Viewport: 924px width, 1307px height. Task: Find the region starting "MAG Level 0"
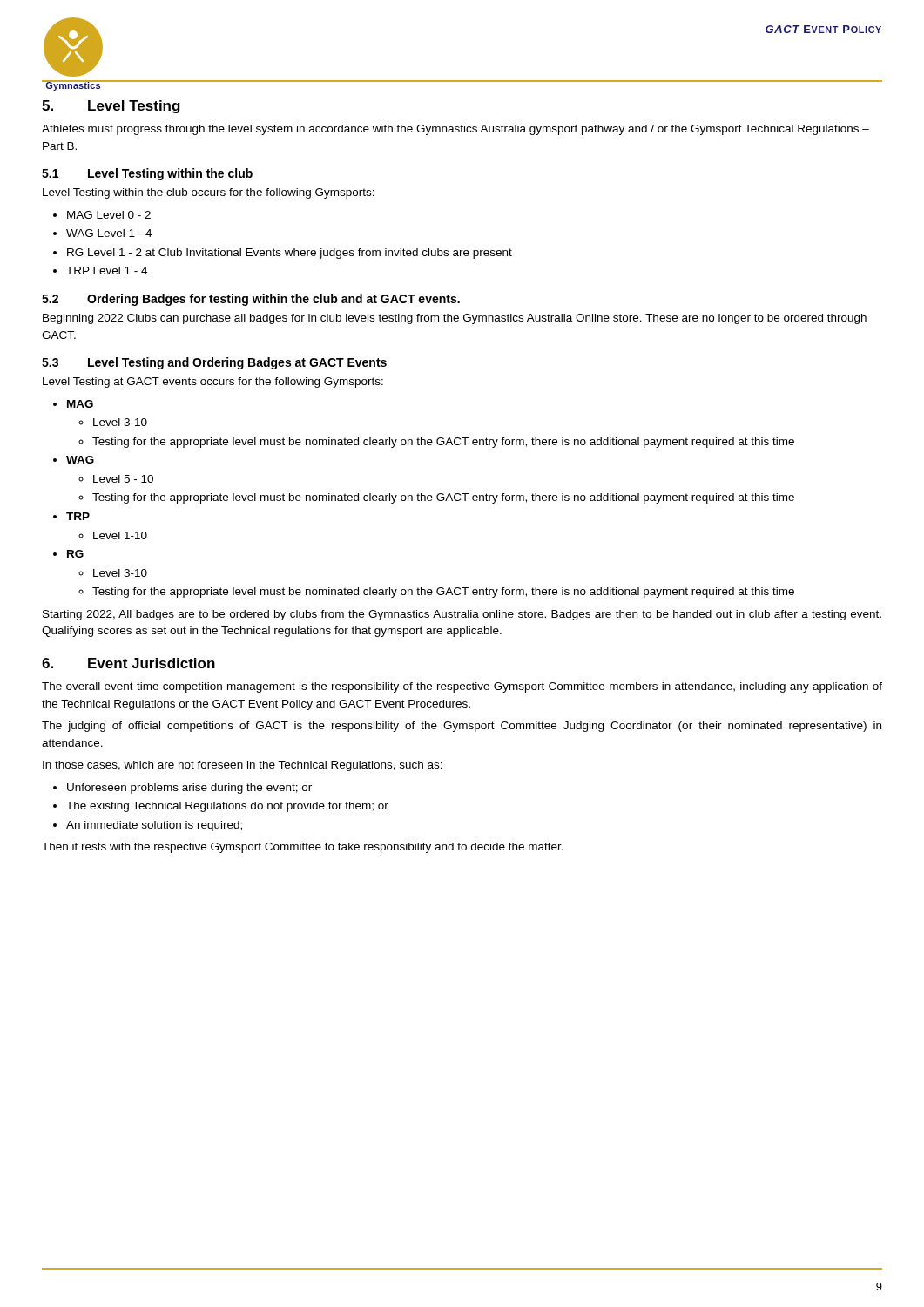tap(109, 214)
